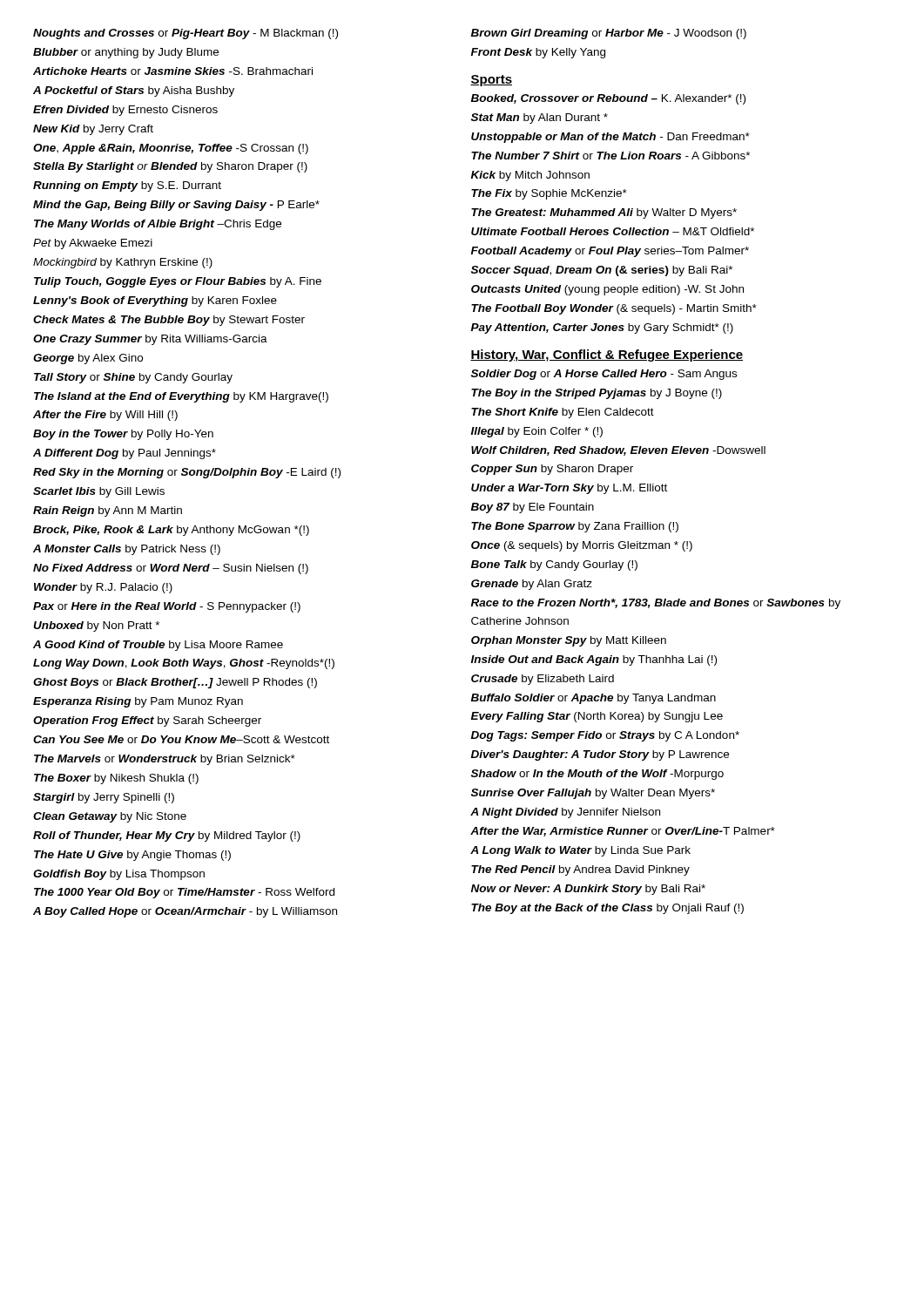
Task: Click on the block starting "The Many Worlds of Albie Bright –Chris"
Action: pos(158,224)
